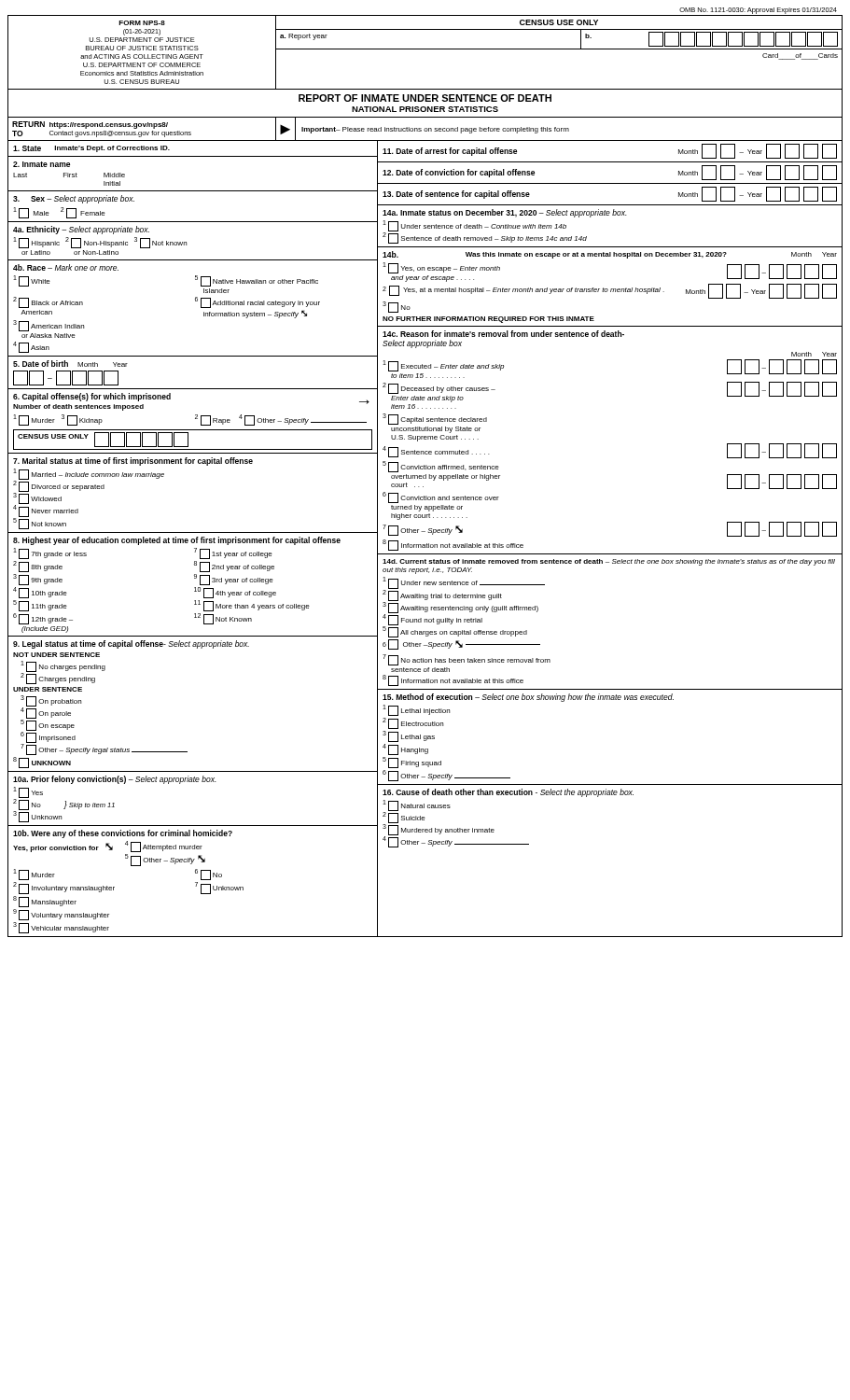Click the passage that begins "Capital offense(s) for which imprisoned Number of"

click(x=193, y=421)
